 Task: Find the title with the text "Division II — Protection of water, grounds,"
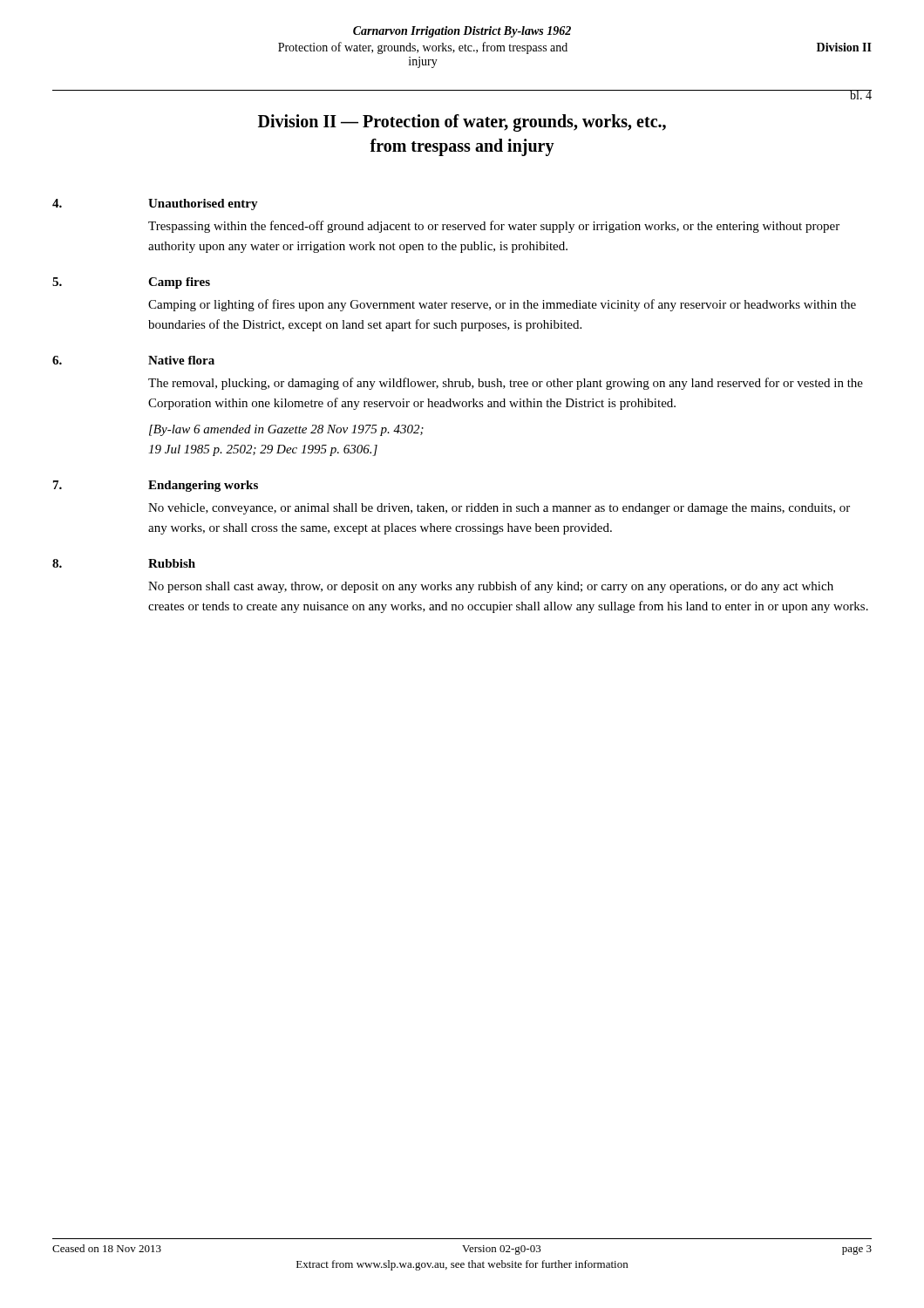(462, 133)
